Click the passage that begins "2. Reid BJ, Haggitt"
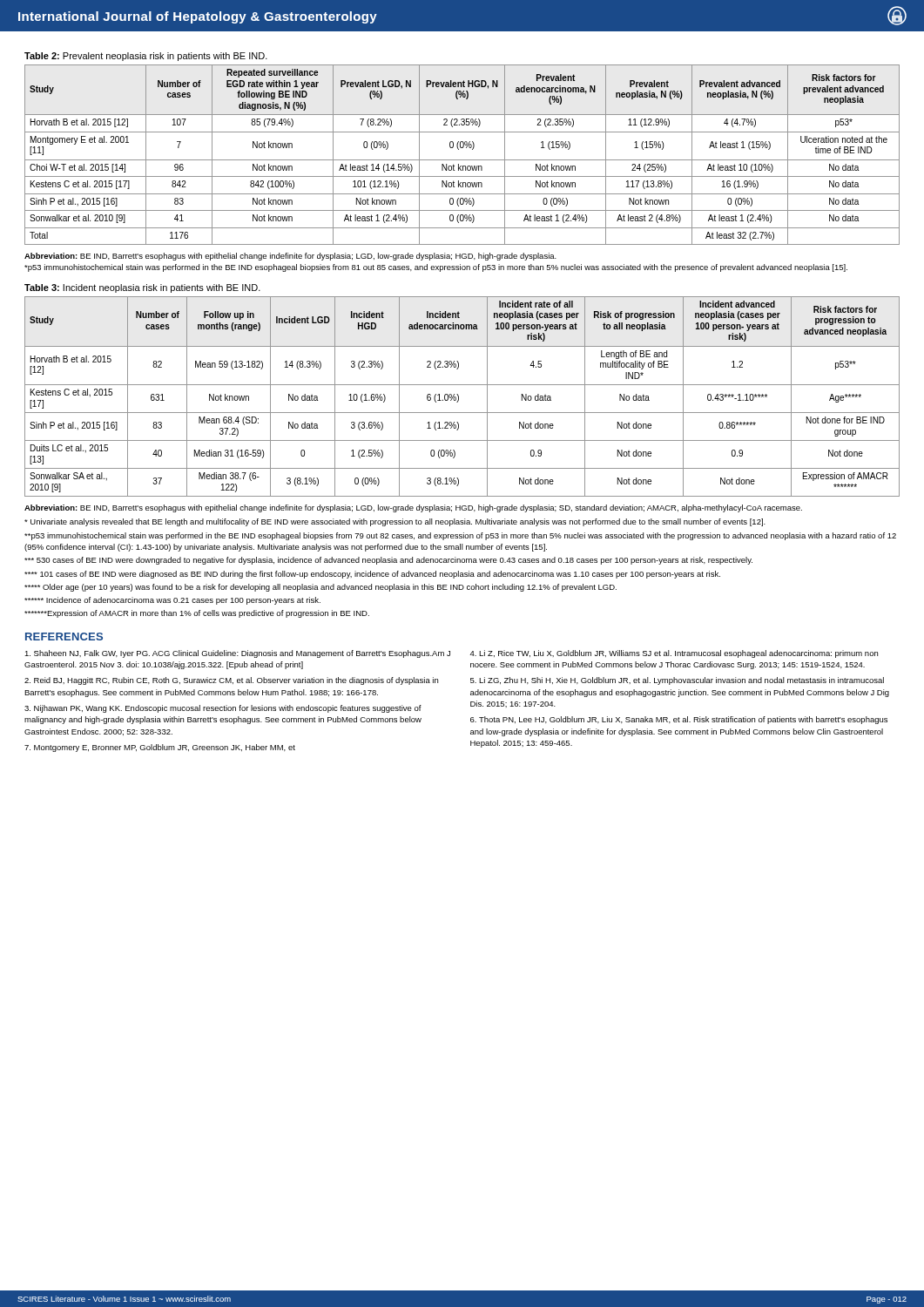Screen dimensions: 1307x924 pos(232,686)
